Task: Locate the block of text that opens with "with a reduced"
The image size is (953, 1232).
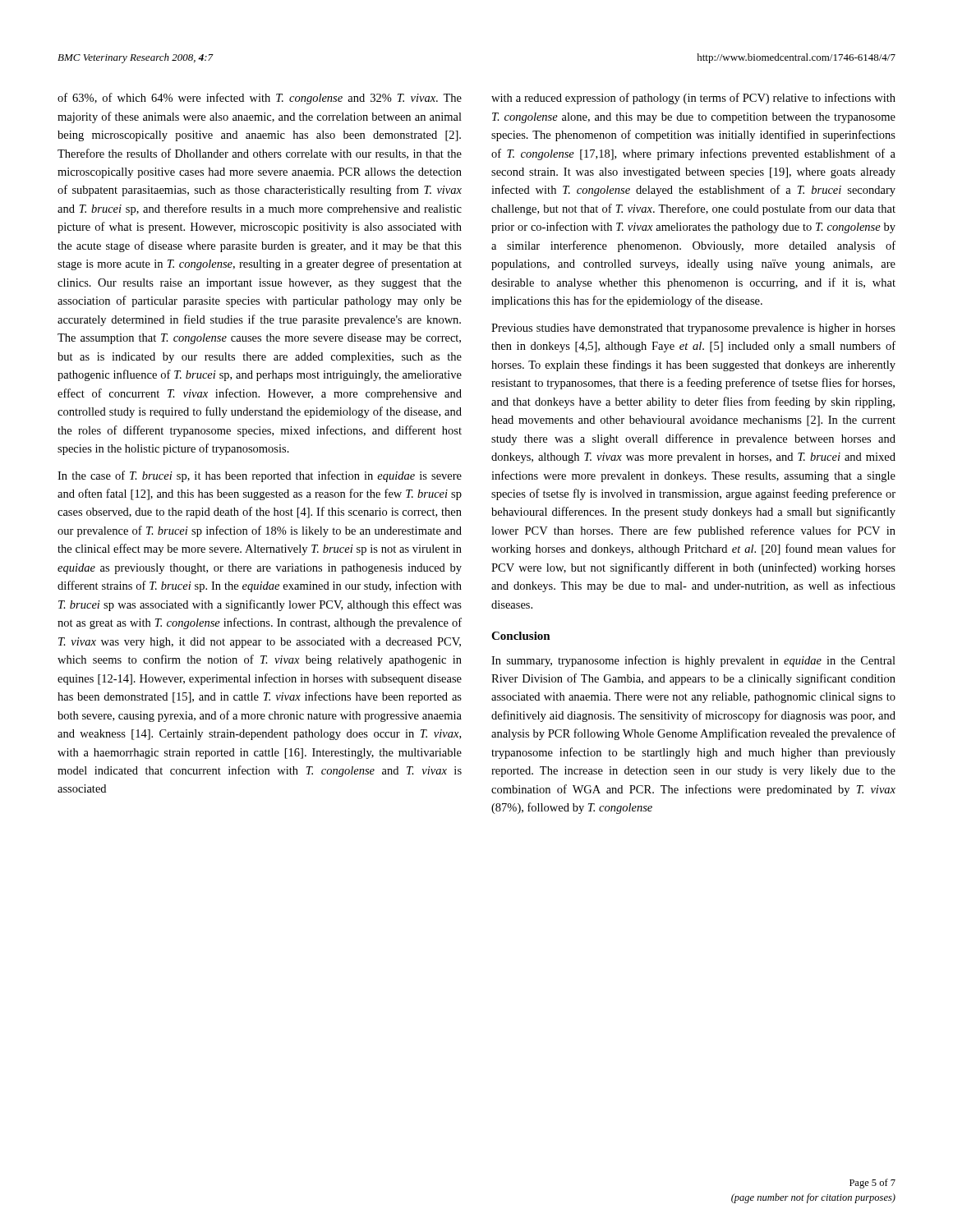Action: [x=693, y=200]
